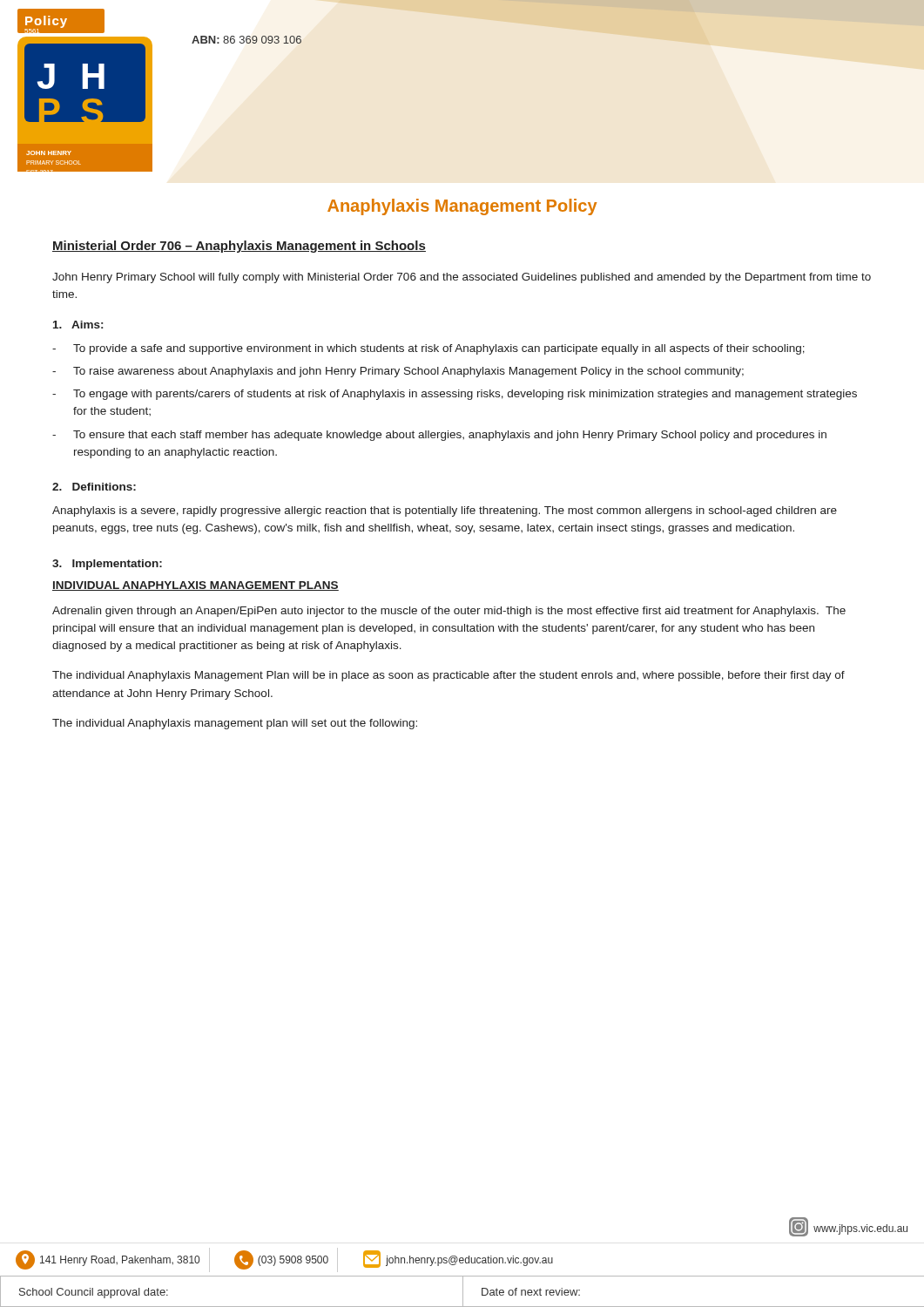Locate the logo
This screenshot has height=1307, width=924.
[98, 94]
